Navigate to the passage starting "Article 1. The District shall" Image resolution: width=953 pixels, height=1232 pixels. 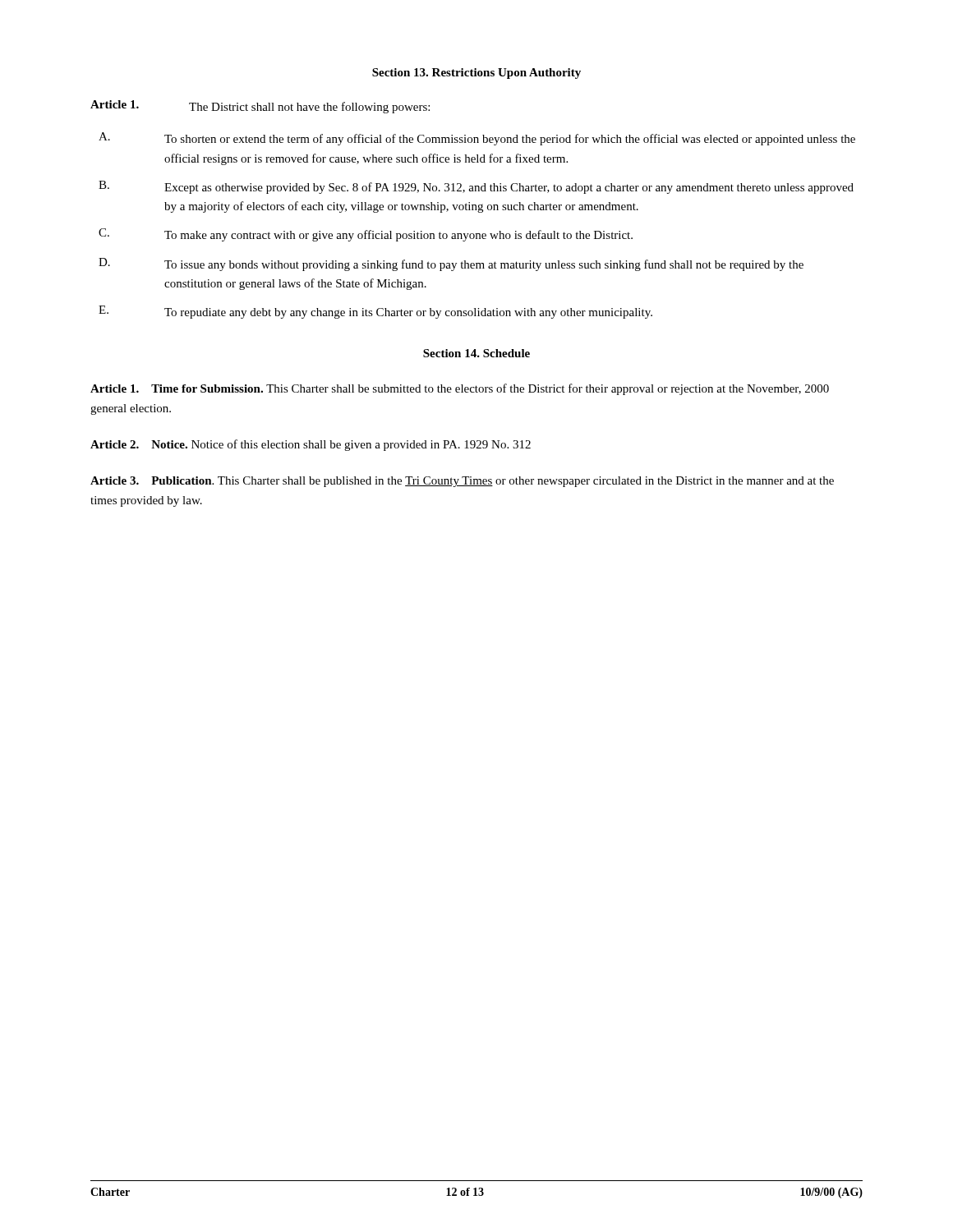coord(260,107)
